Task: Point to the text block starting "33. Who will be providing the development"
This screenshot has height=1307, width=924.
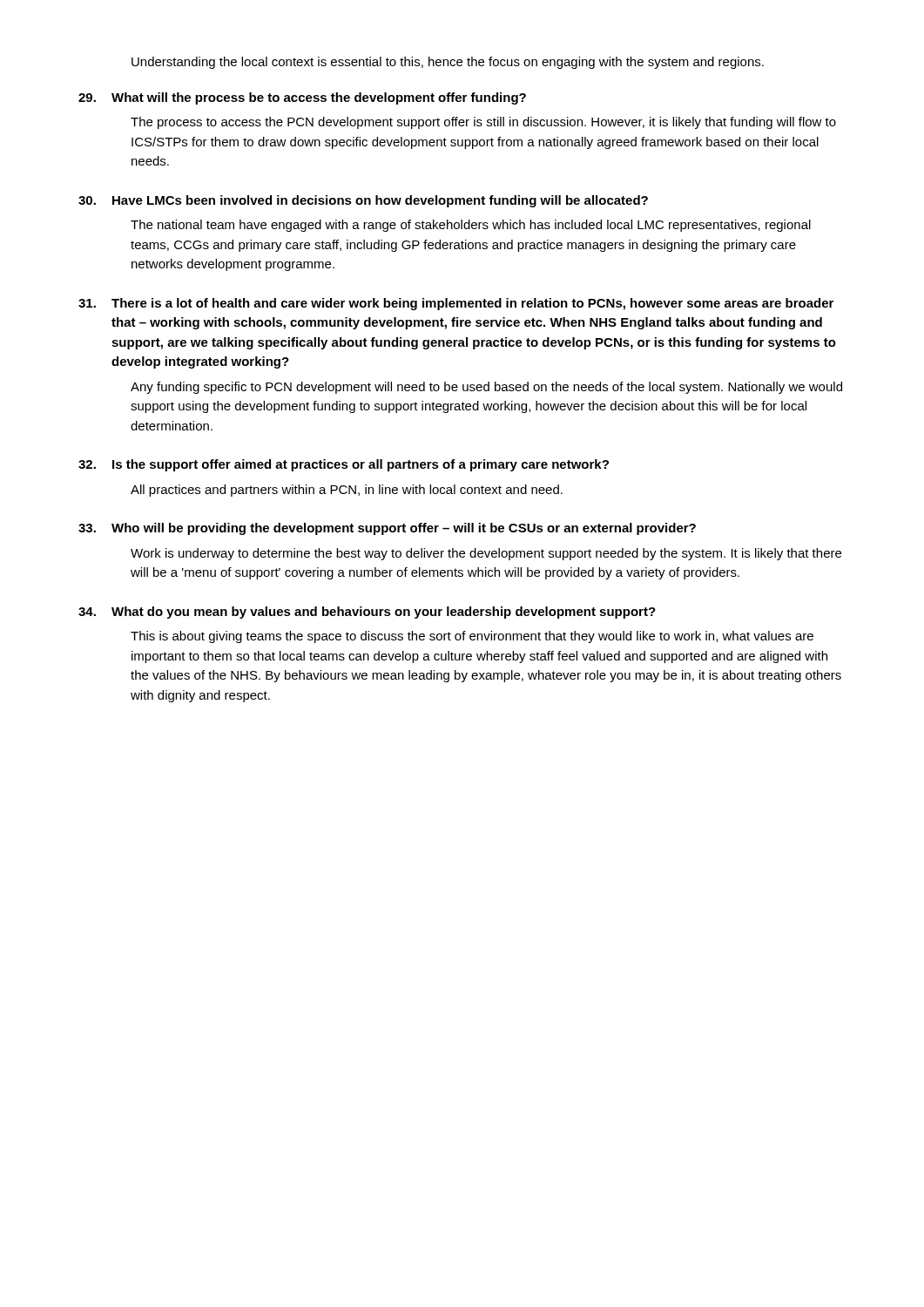Action: pos(462,551)
